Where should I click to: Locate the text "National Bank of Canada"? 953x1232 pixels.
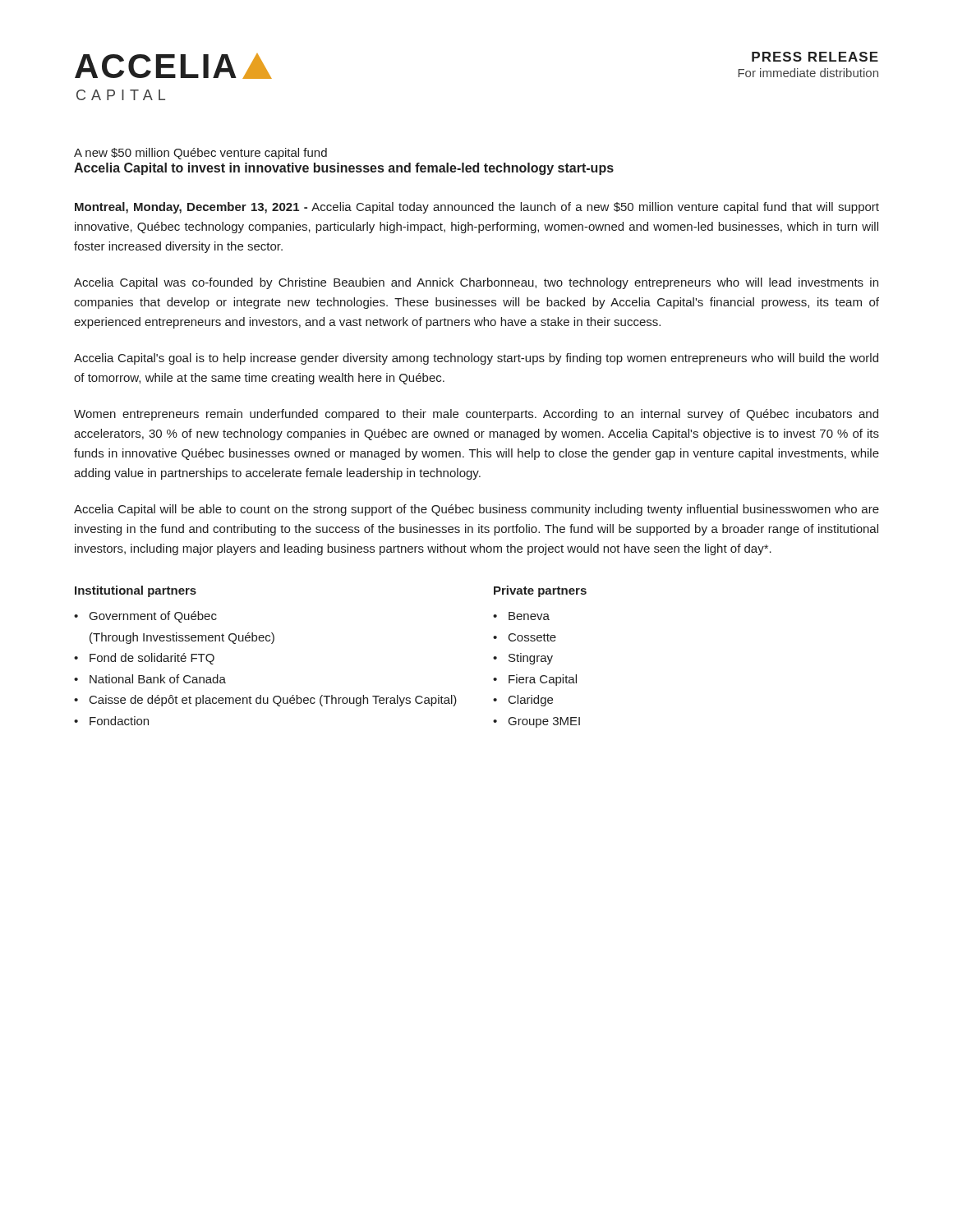[x=157, y=678]
